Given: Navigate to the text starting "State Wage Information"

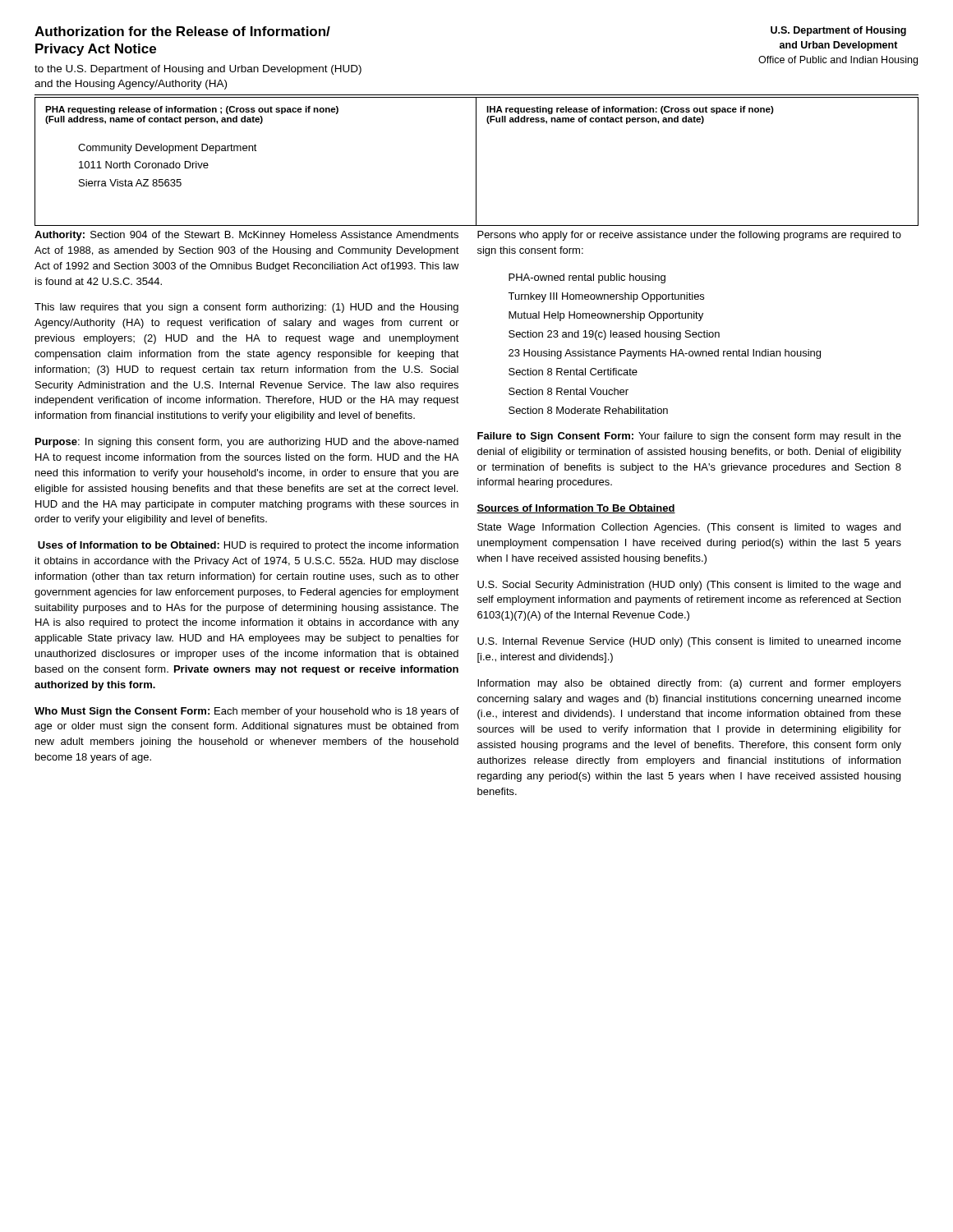Looking at the screenshot, I should tap(689, 542).
